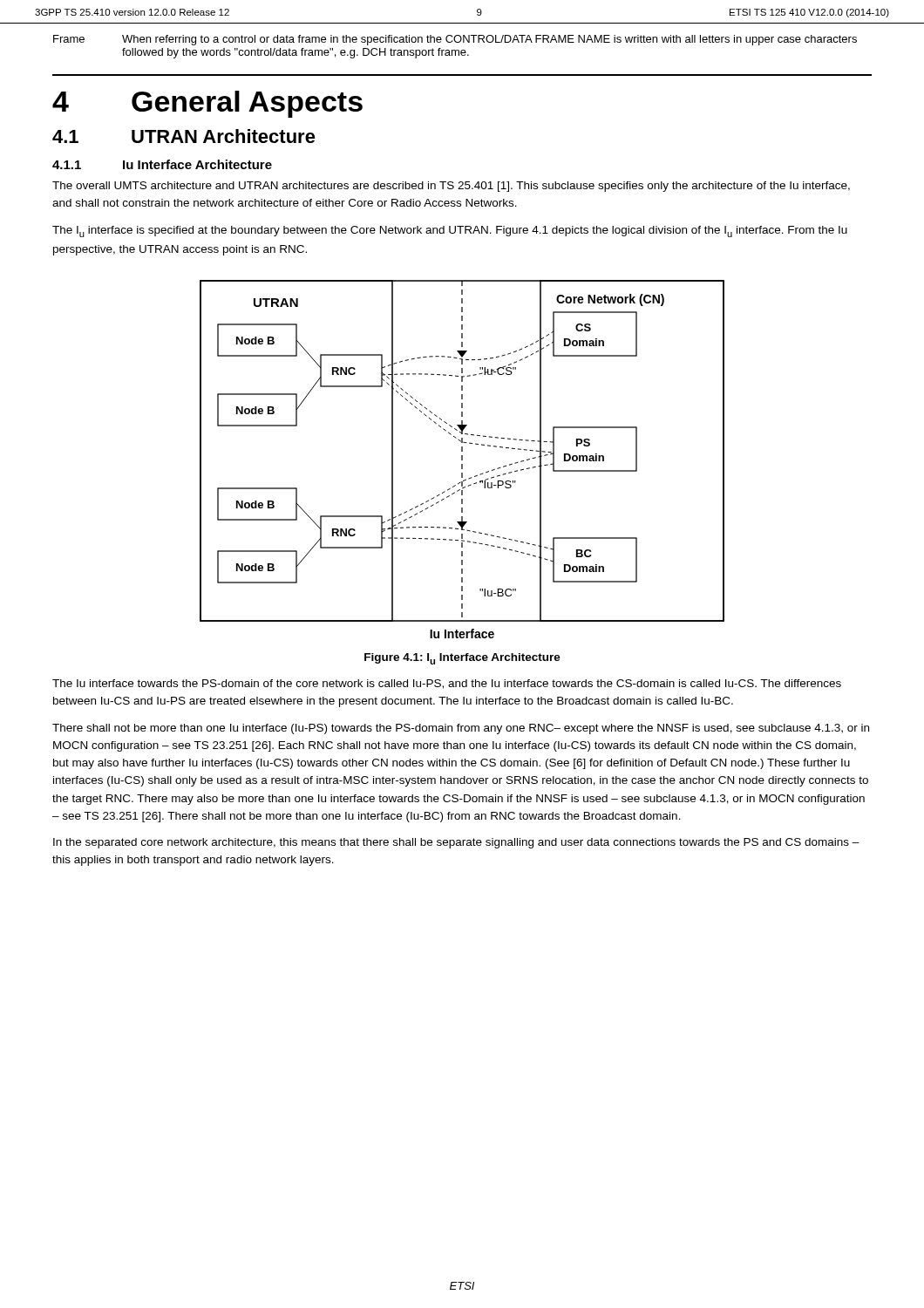Locate the passage starting "The Iu interface is specified at the boundary"

450,239
